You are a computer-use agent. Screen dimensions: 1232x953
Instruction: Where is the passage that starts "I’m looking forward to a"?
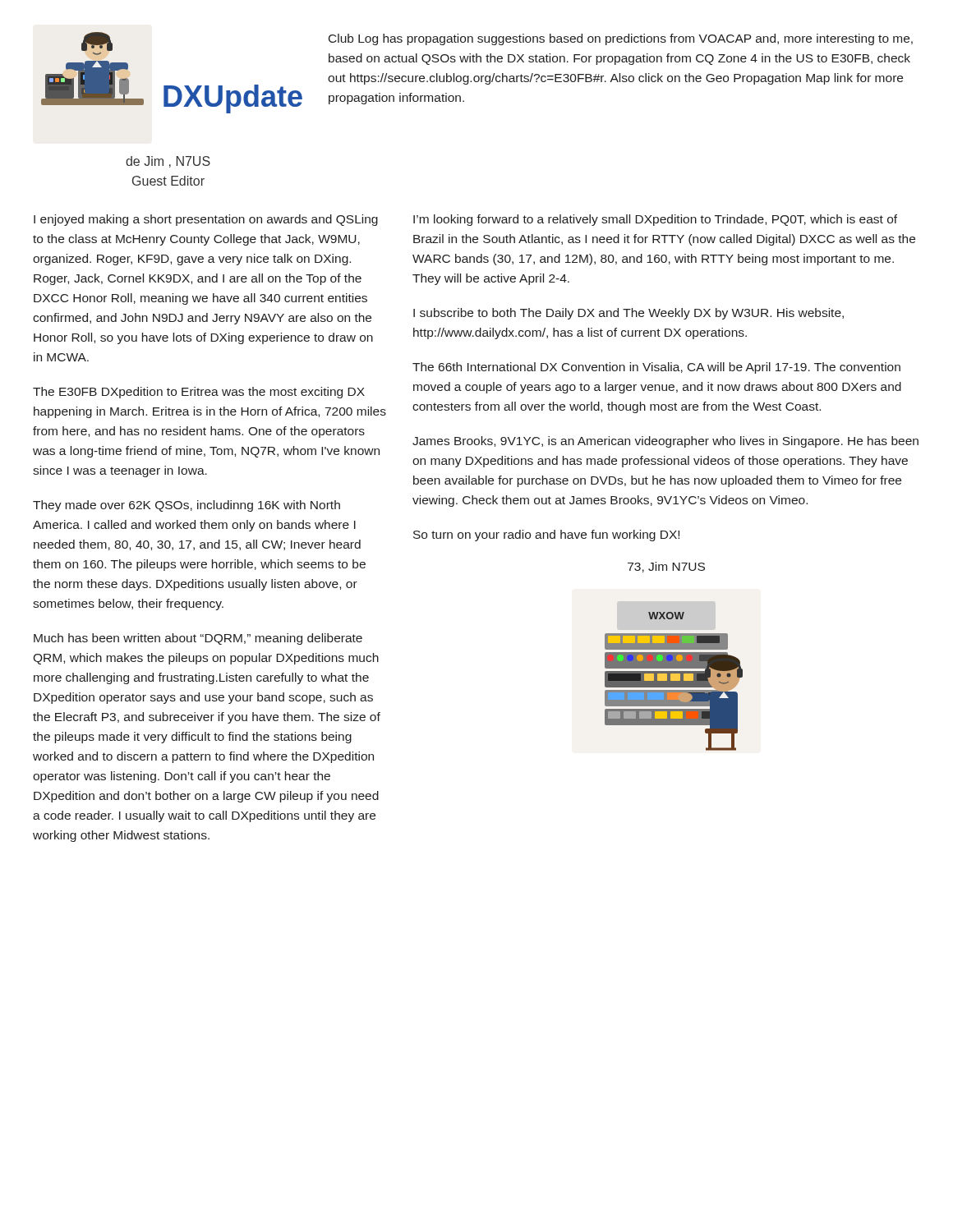(x=664, y=248)
